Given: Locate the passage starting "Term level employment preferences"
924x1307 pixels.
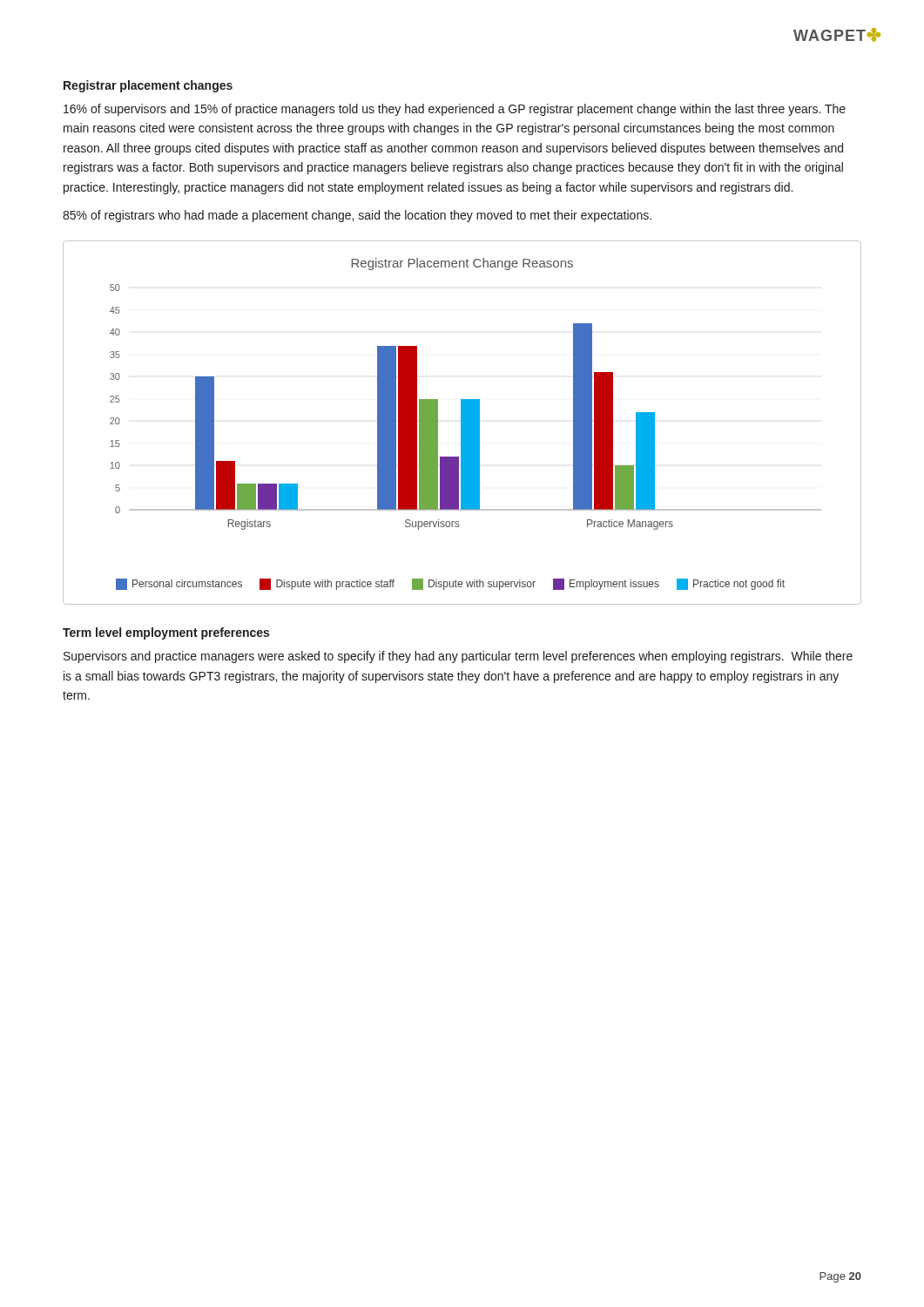Looking at the screenshot, I should (166, 633).
